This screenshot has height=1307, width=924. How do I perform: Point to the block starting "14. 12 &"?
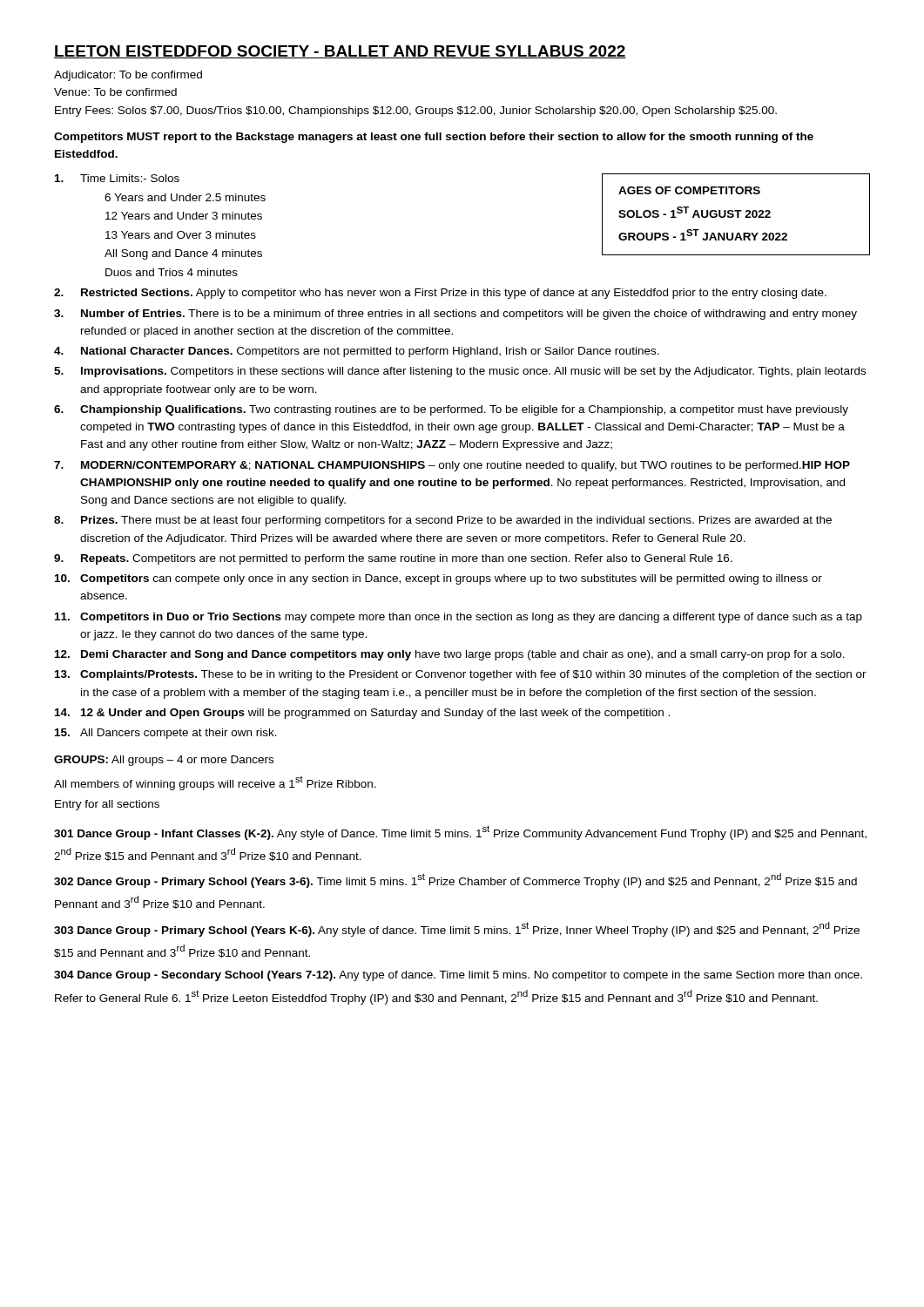[462, 713]
